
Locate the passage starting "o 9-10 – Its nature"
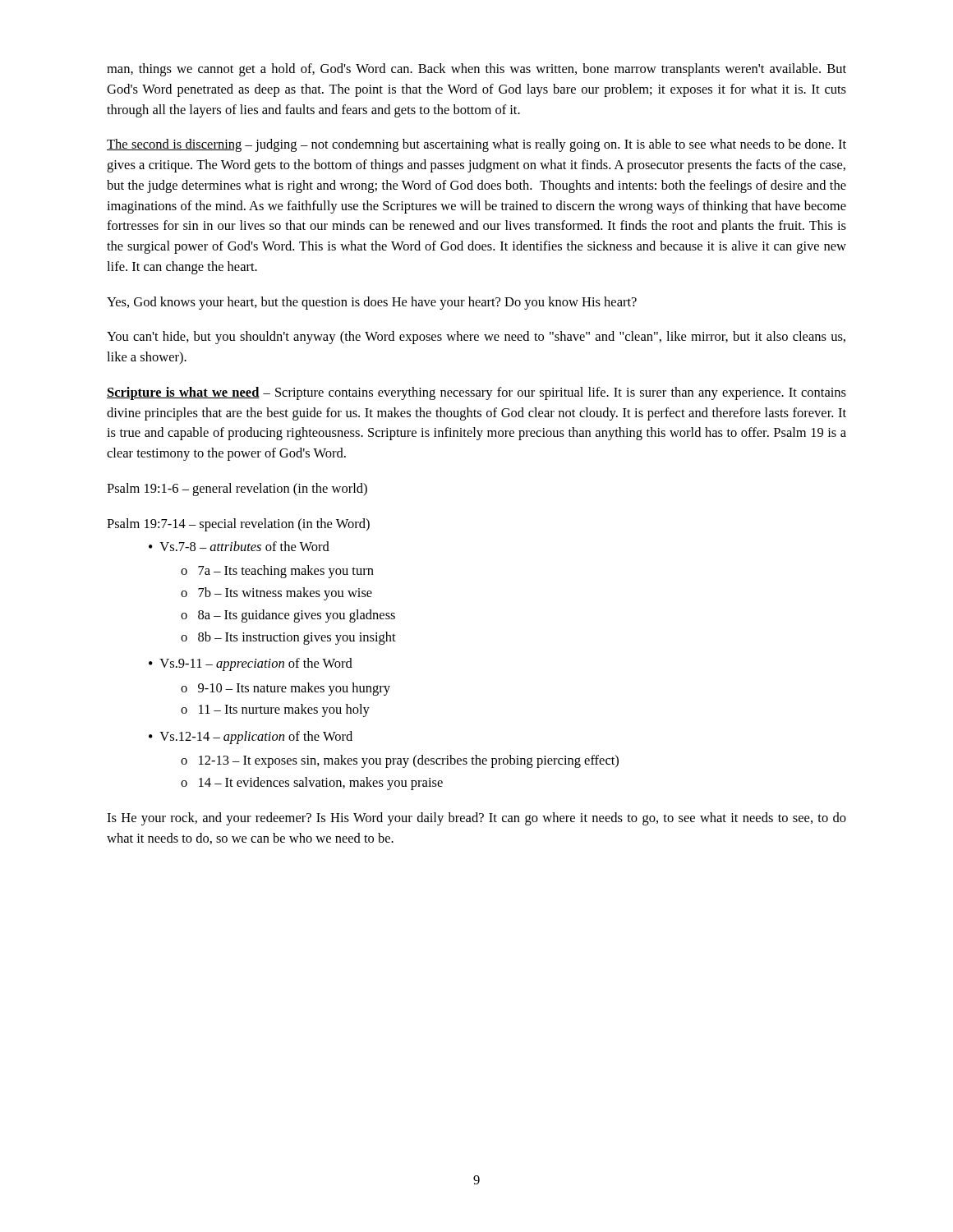[x=285, y=689]
